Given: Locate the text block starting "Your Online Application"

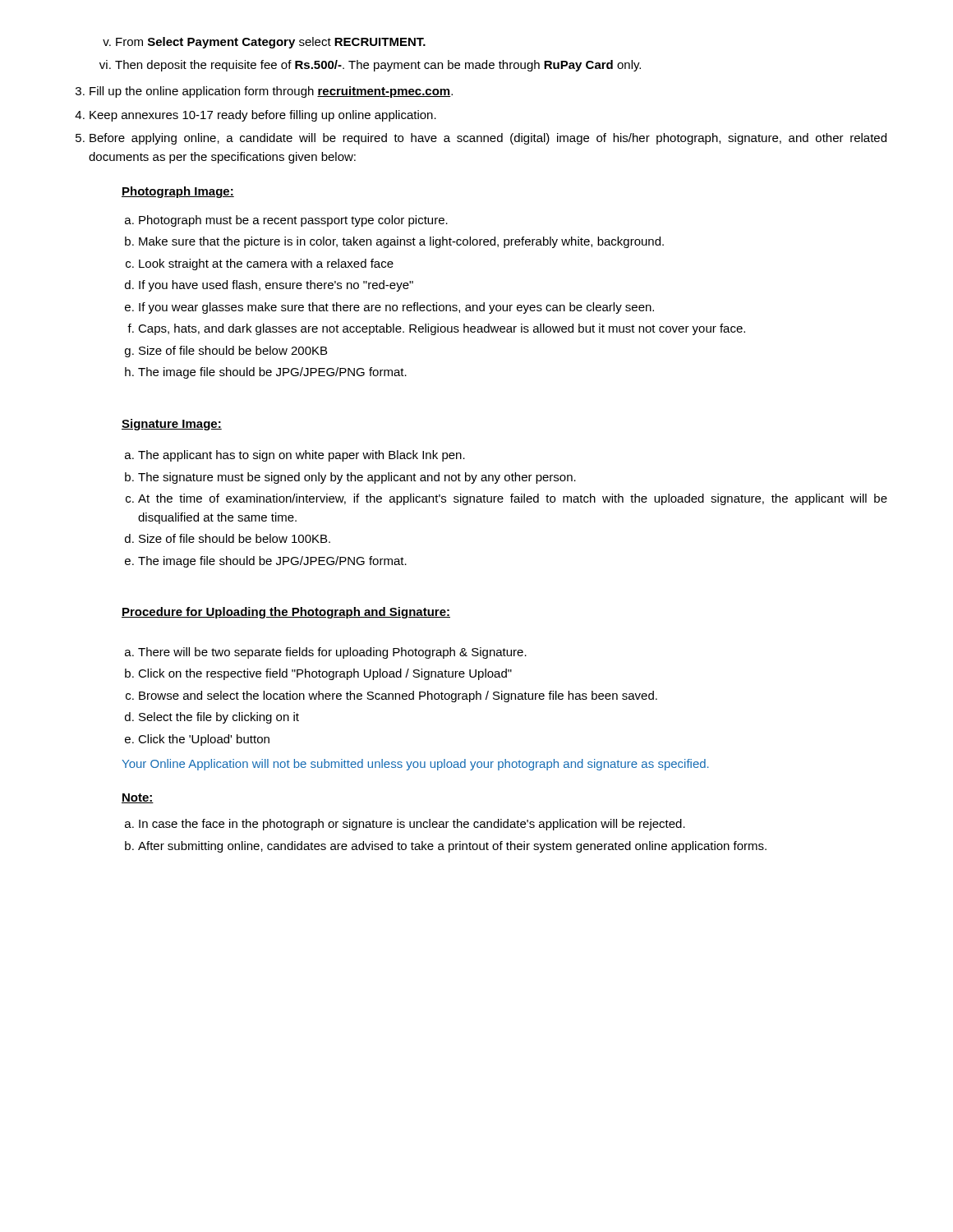Looking at the screenshot, I should pos(416,763).
